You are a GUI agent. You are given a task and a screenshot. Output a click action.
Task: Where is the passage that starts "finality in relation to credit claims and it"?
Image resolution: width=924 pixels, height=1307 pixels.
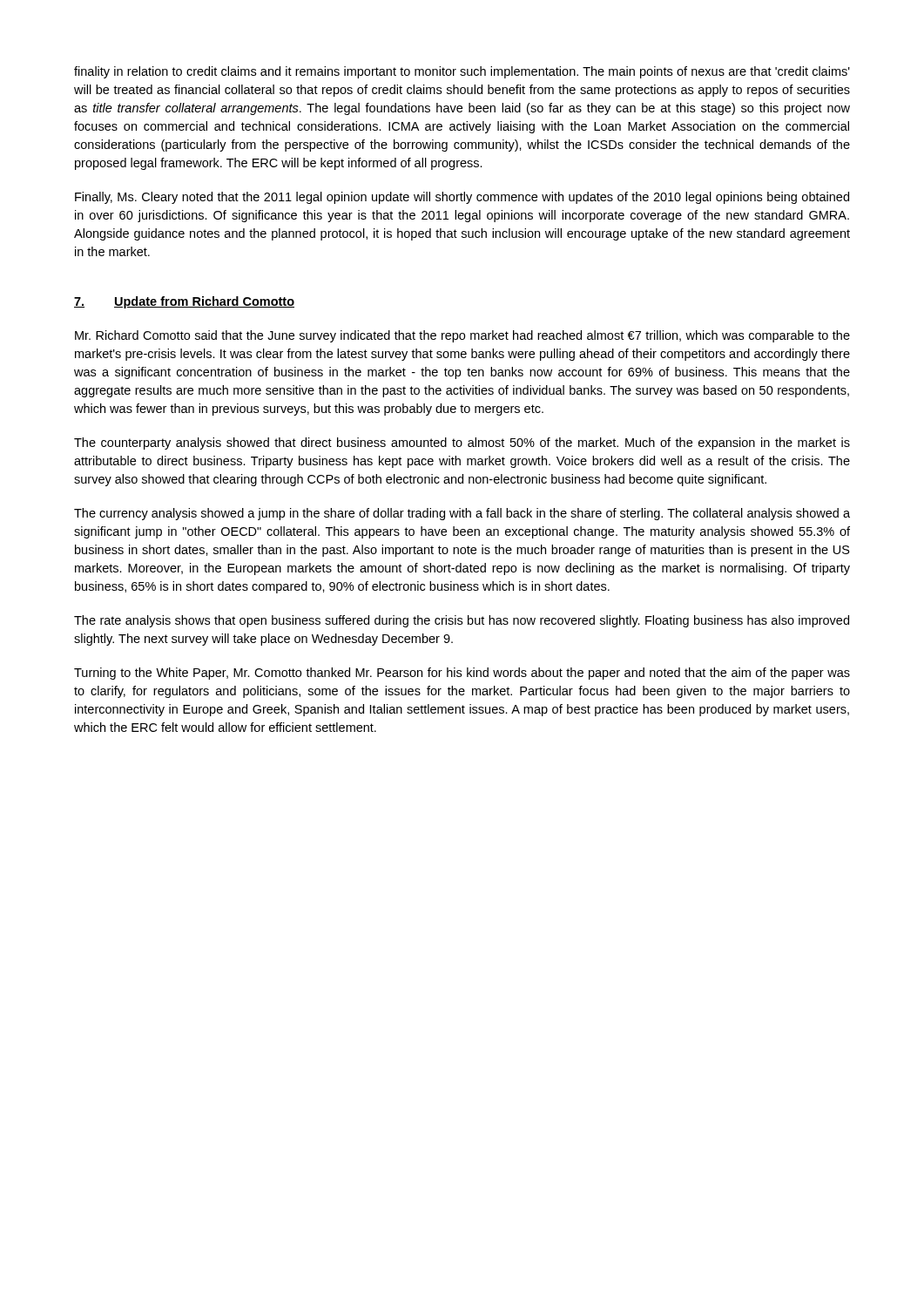pyautogui.click(x=462, y=117)
